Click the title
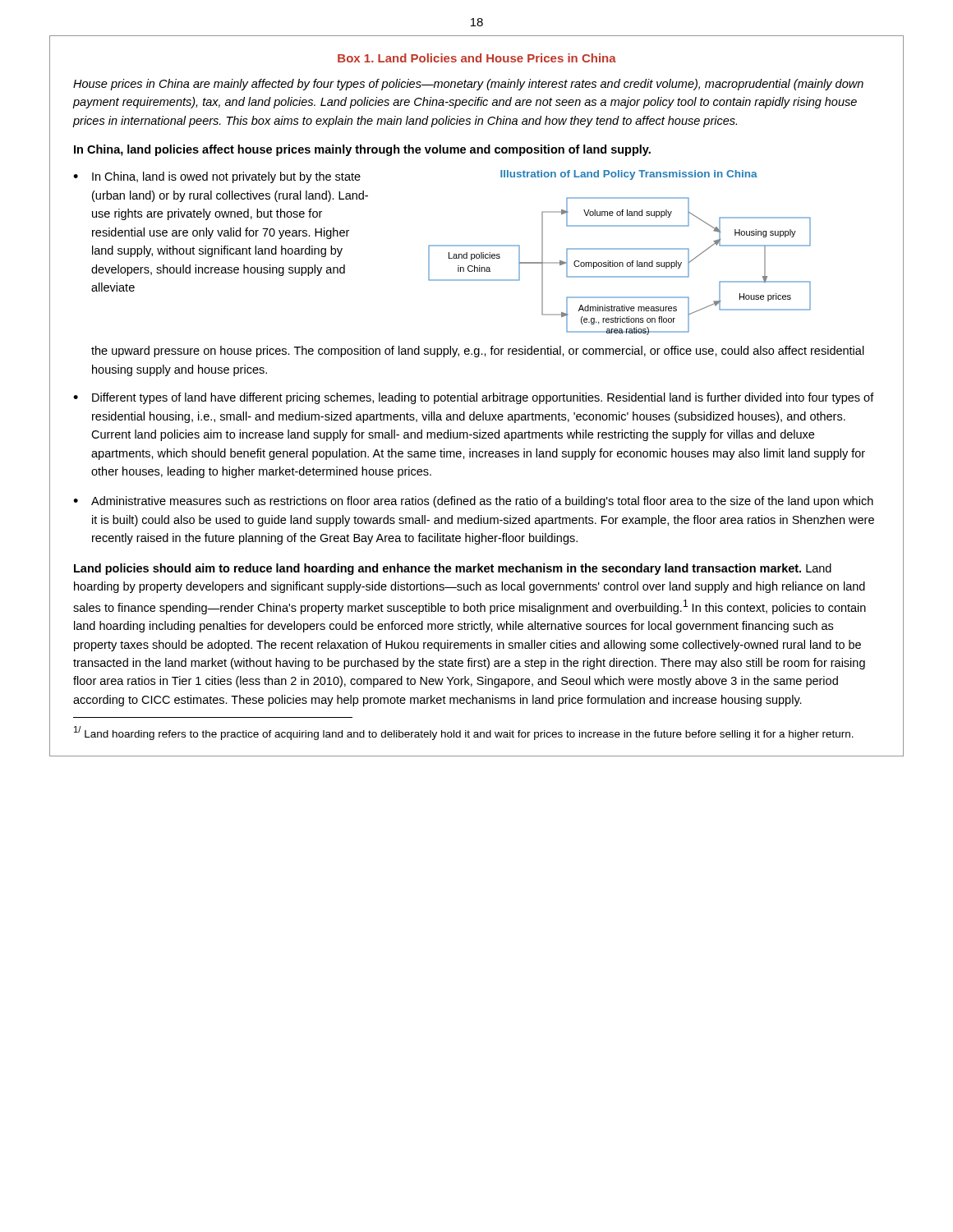Screen dimensions: 1232x953 tap(476, 58)
